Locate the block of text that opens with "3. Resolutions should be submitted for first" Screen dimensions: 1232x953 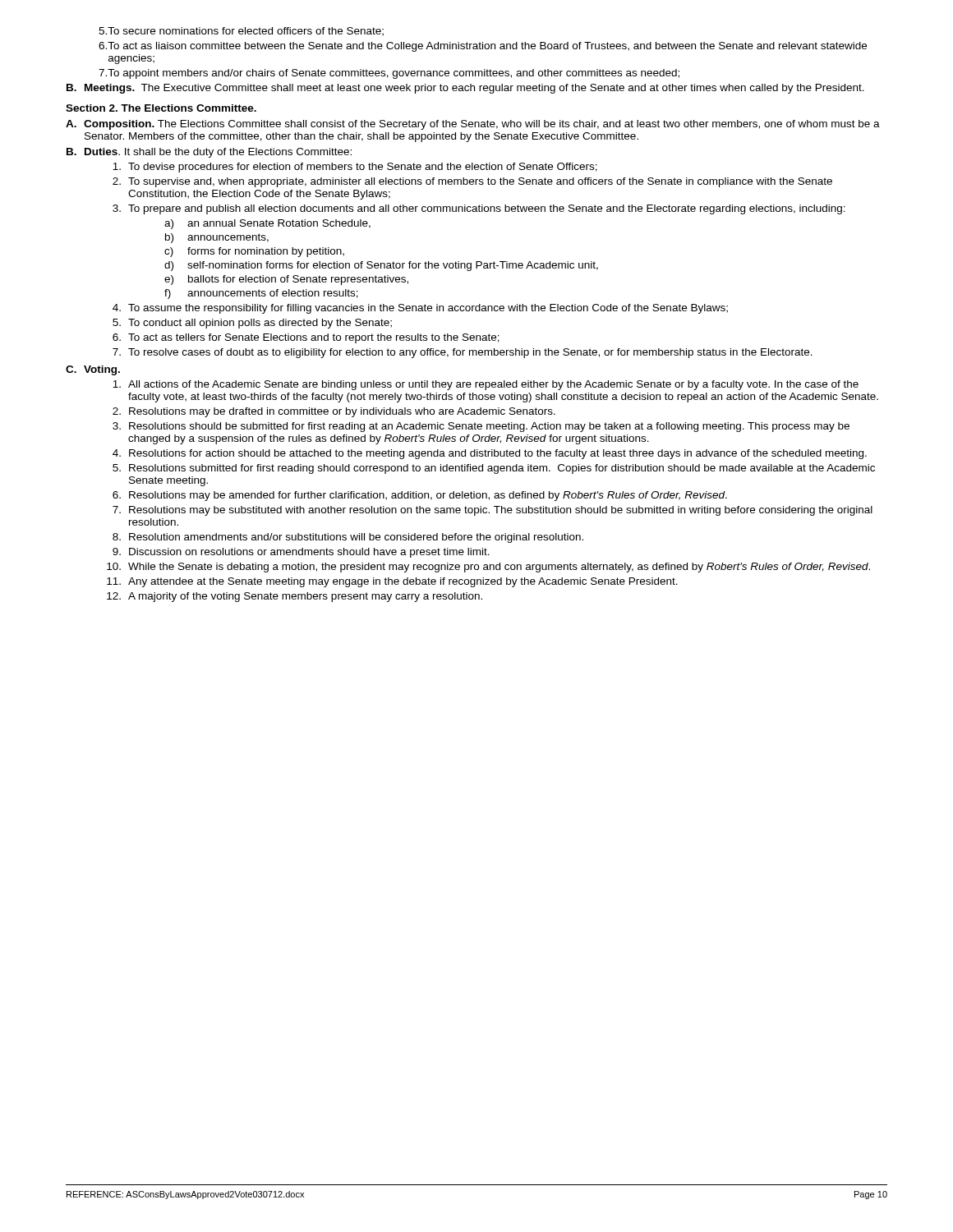point(493,432)
